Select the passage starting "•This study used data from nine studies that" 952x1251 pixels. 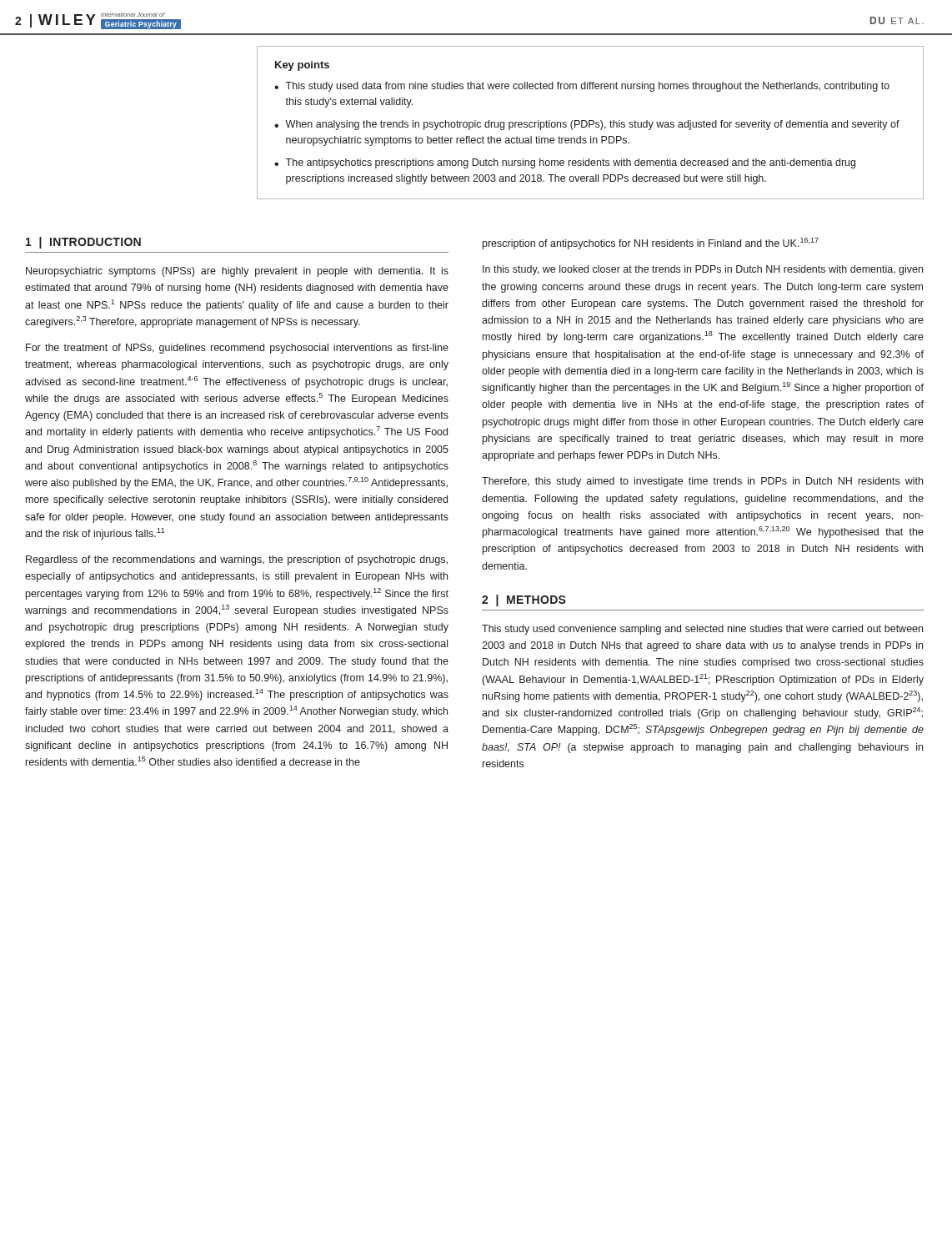589,95
